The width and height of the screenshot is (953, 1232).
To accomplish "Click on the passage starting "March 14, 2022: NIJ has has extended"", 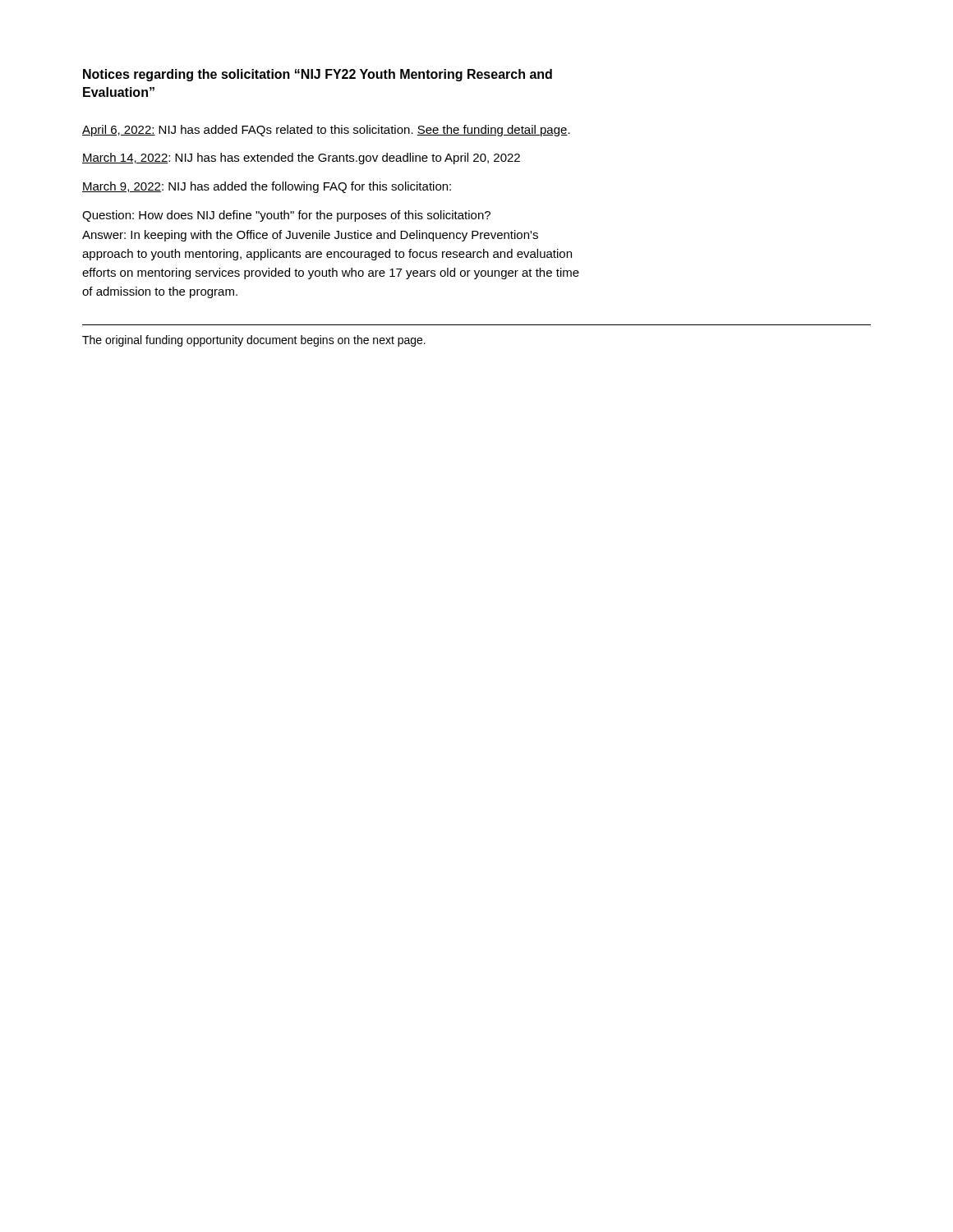I will coord(301,158).
